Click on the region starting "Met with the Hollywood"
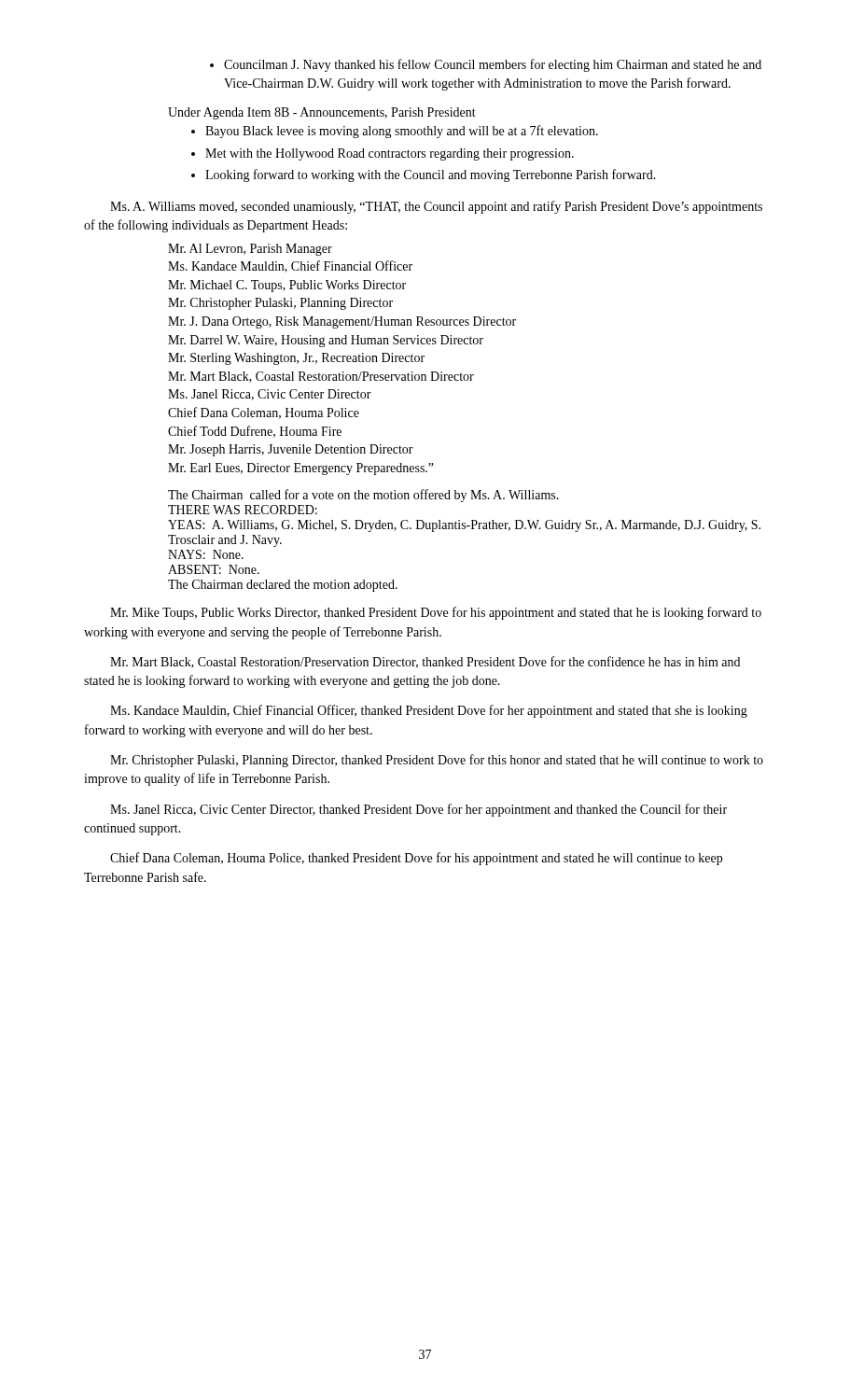 click(476, 154)
